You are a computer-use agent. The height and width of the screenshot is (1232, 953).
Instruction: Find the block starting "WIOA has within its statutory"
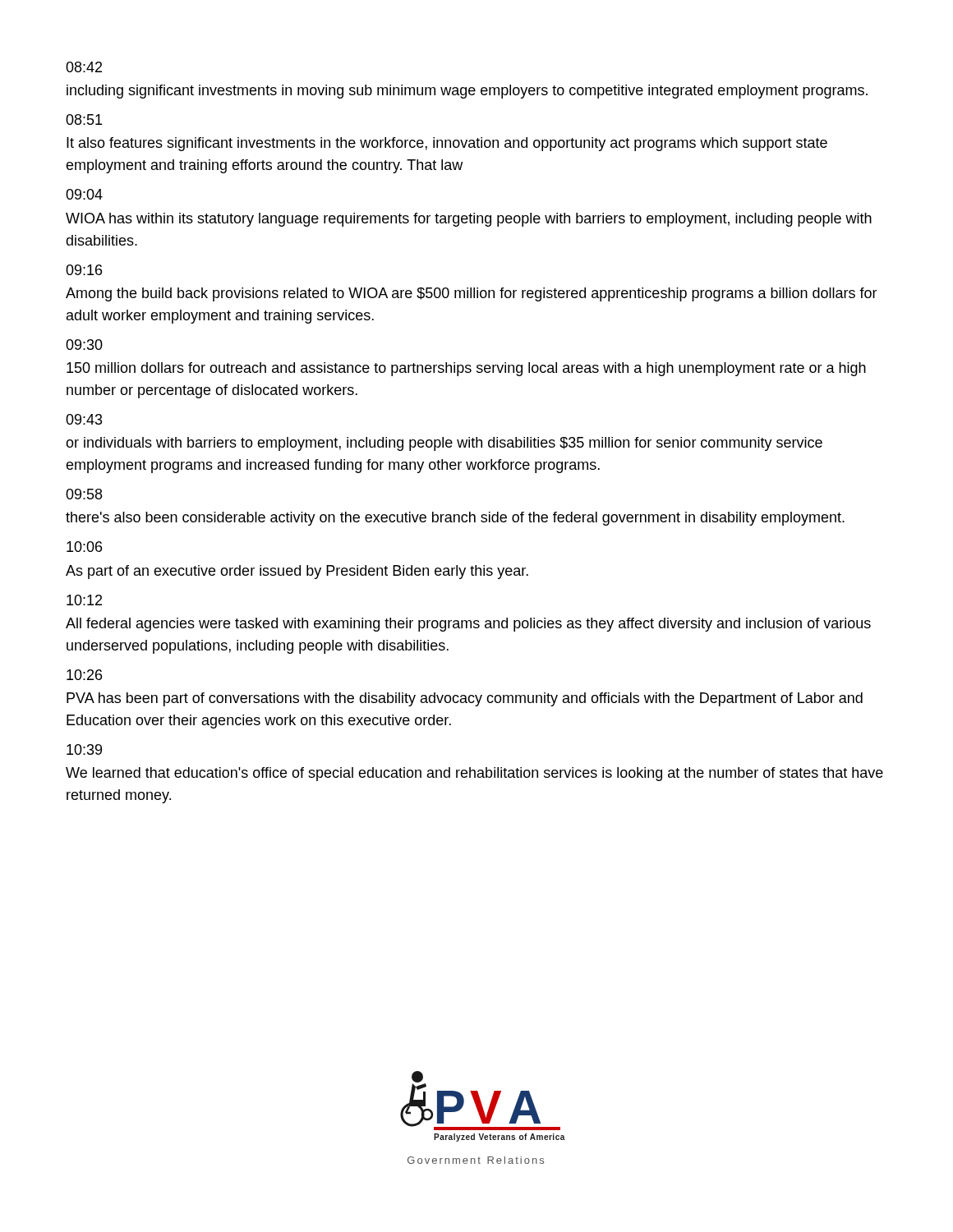coord(469,229)
